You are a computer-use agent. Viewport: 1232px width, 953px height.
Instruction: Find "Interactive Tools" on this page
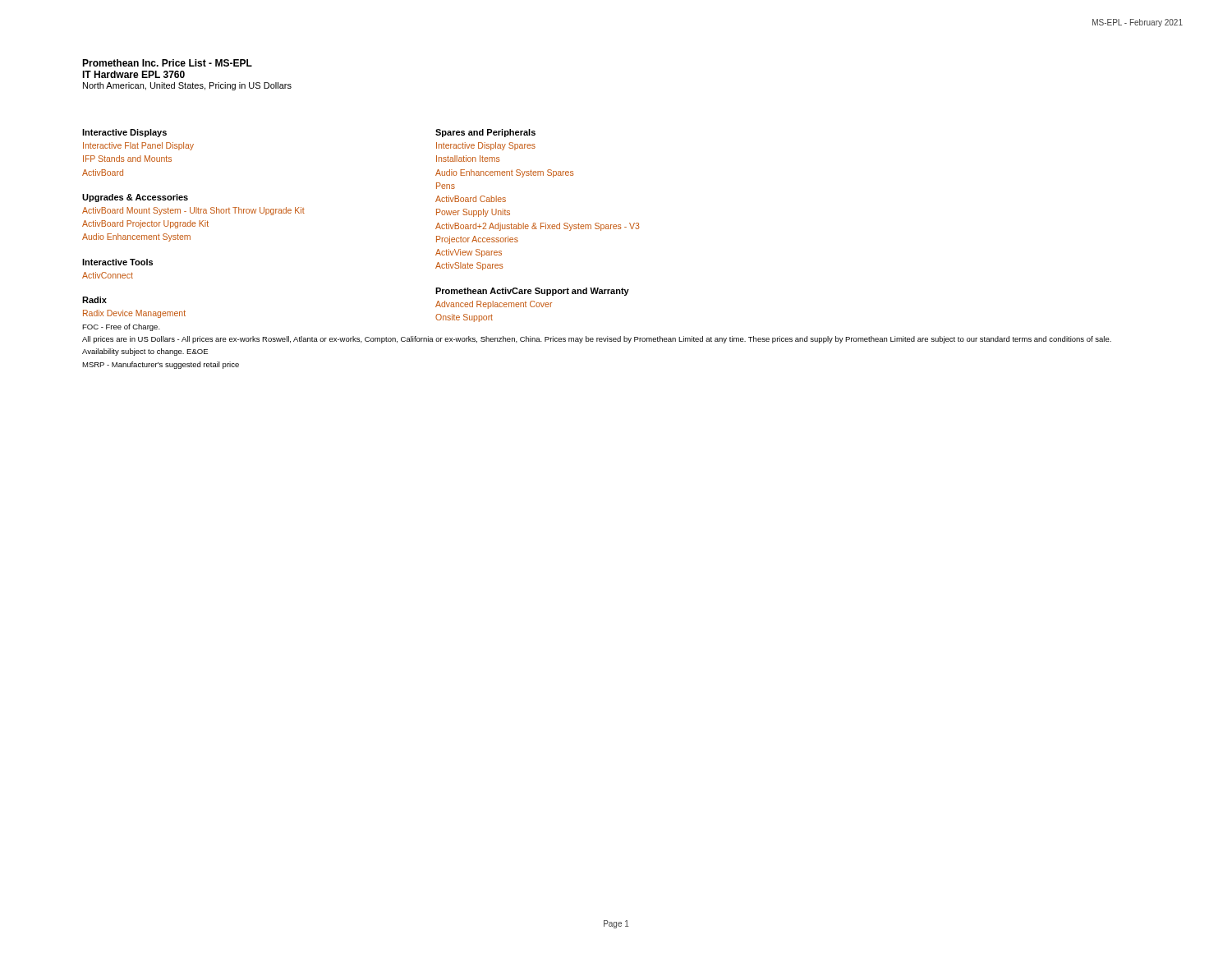pos(118,262)
